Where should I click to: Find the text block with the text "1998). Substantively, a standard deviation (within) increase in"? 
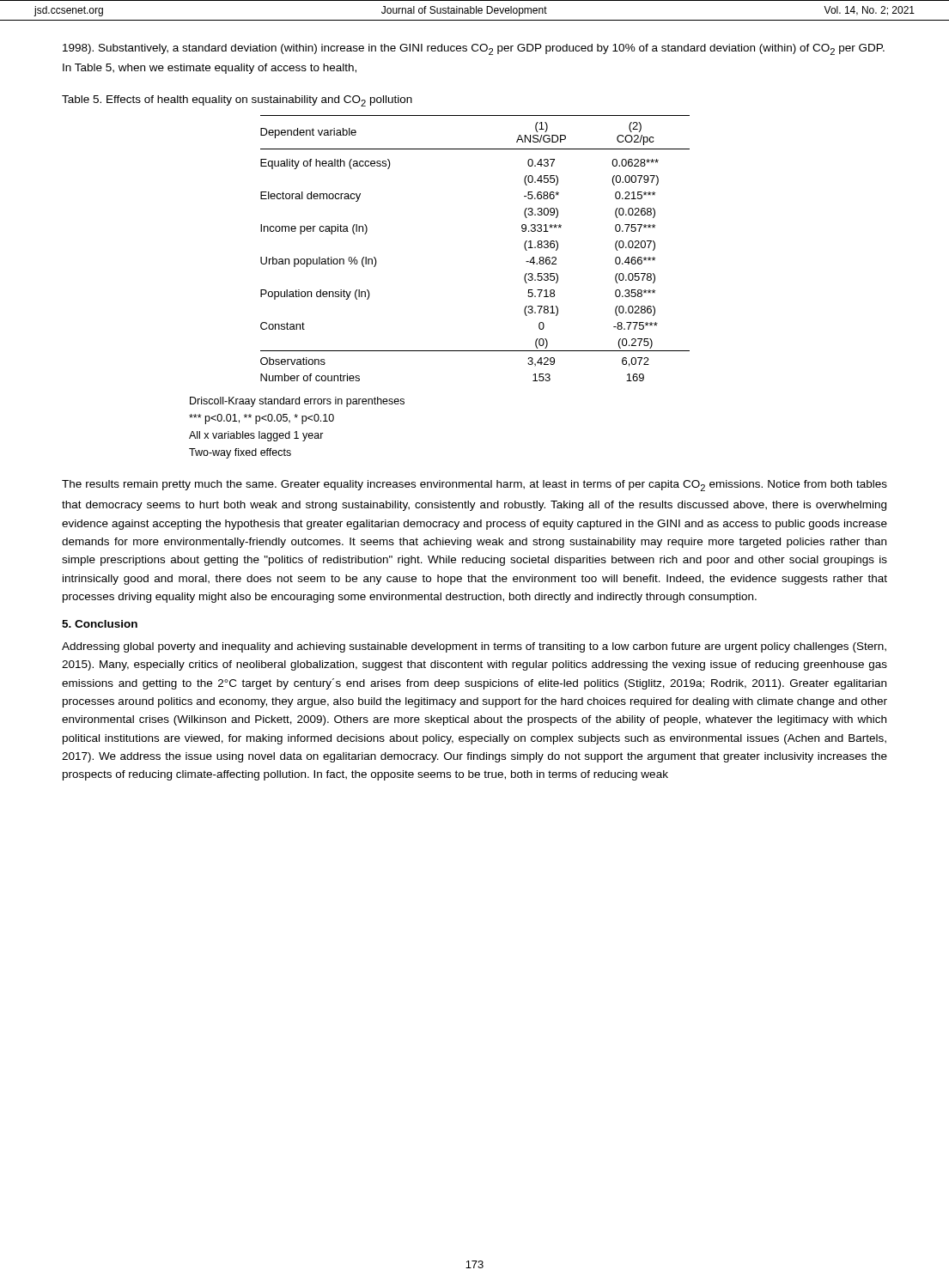point(474,58)
